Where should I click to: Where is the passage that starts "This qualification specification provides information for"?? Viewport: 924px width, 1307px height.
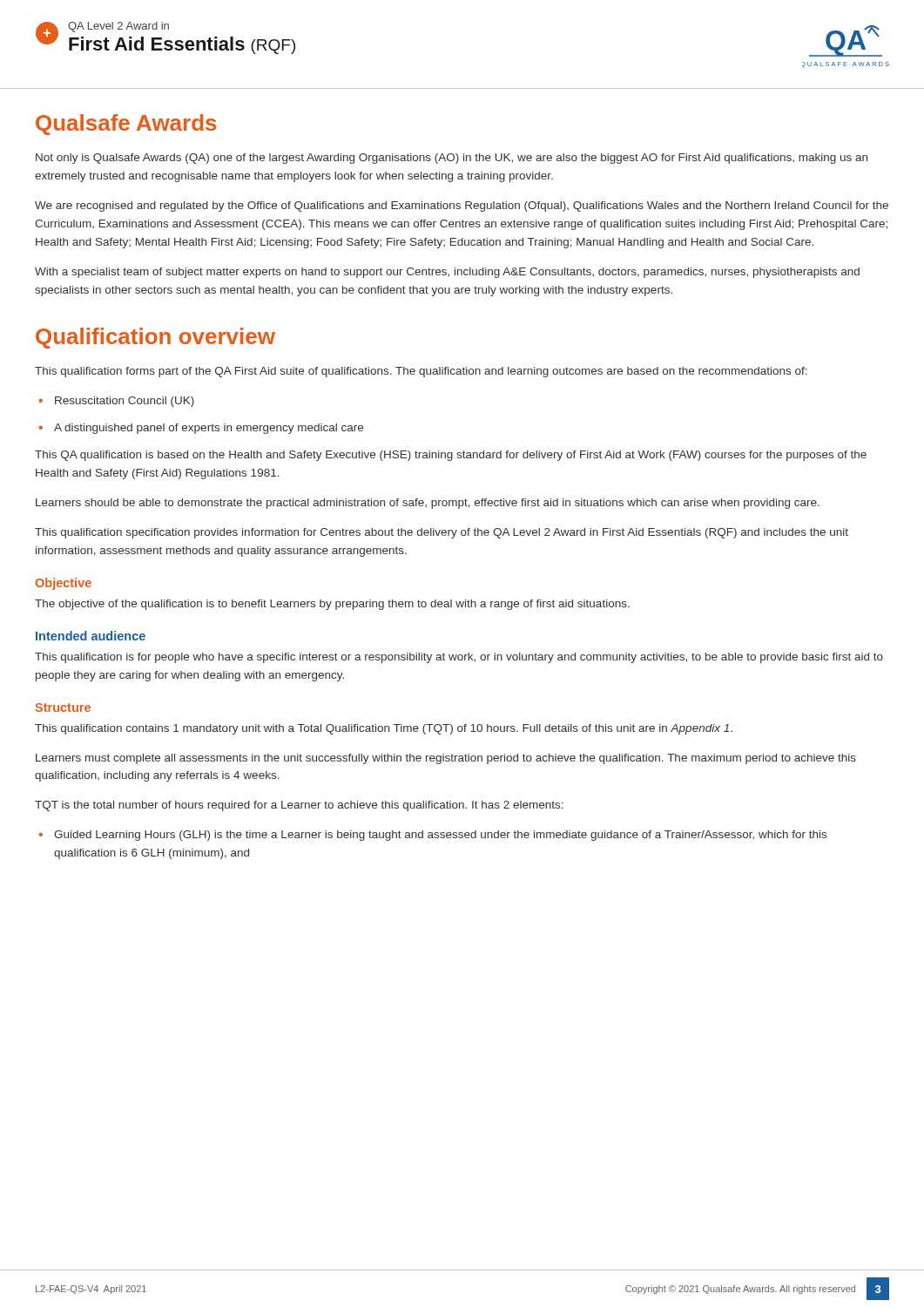(x=462, y=542)
